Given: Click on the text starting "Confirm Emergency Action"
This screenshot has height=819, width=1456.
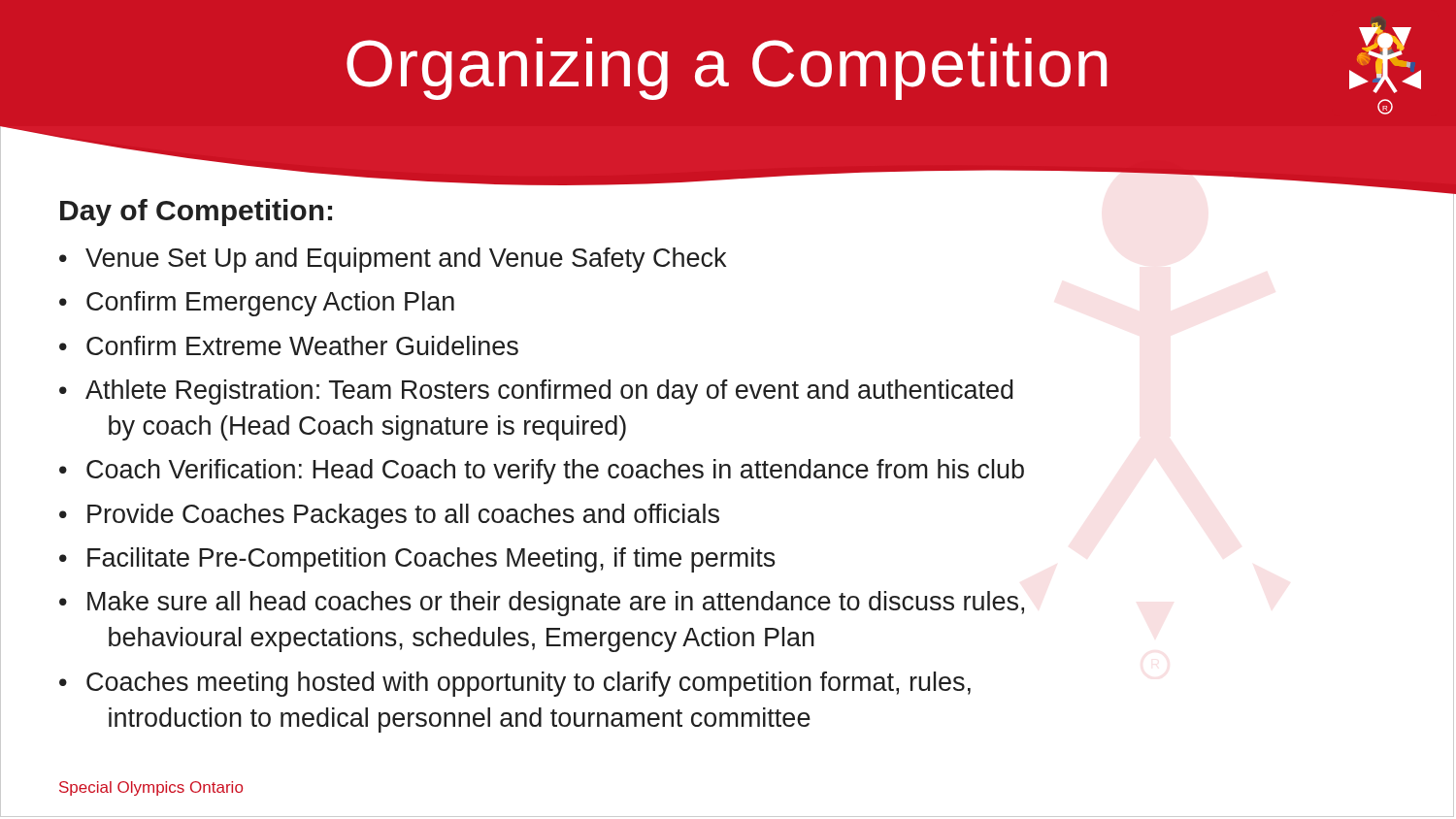Looking at the screenshot, I should click(270, 302).
